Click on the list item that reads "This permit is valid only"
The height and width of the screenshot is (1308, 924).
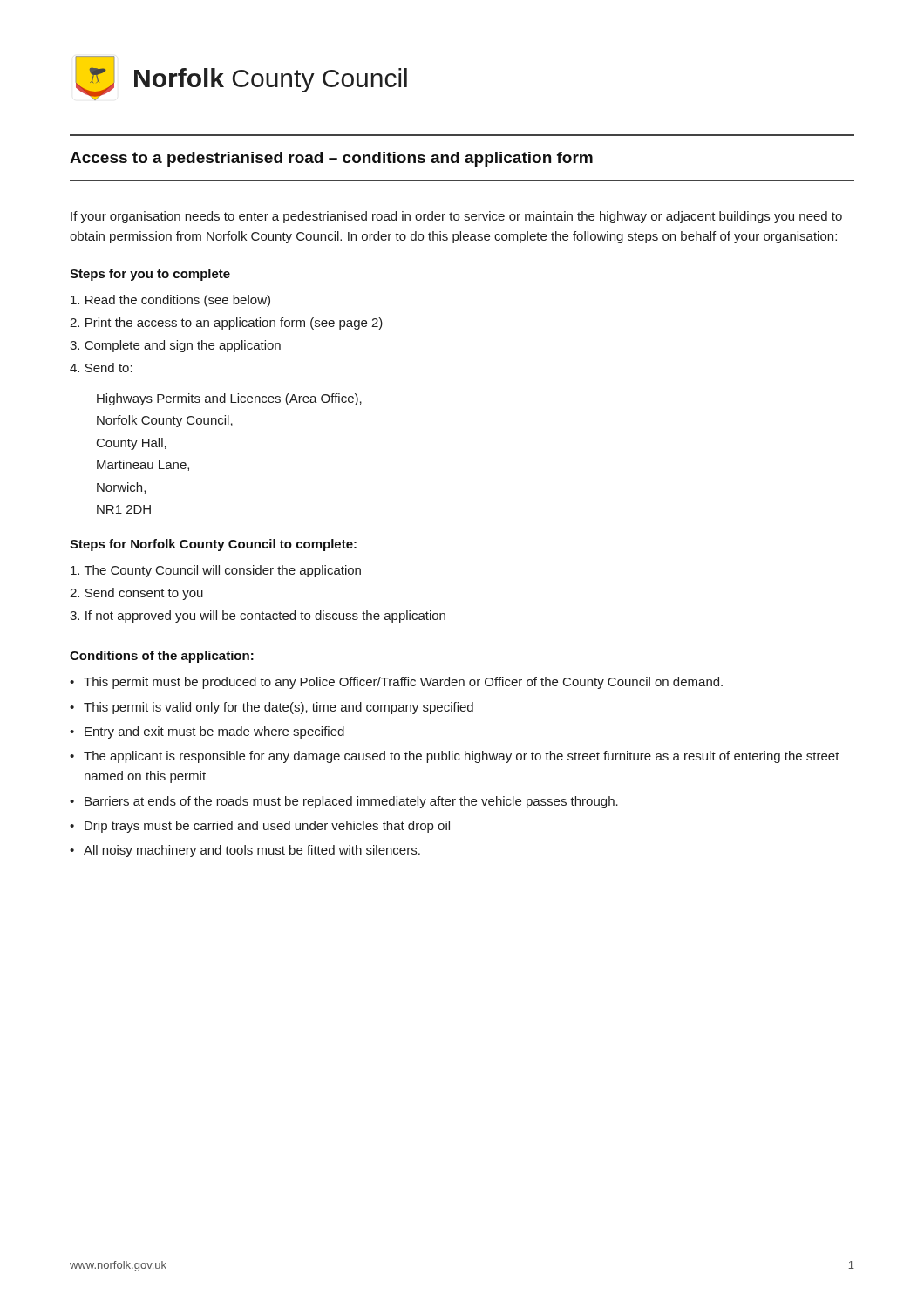click(279, 706)
